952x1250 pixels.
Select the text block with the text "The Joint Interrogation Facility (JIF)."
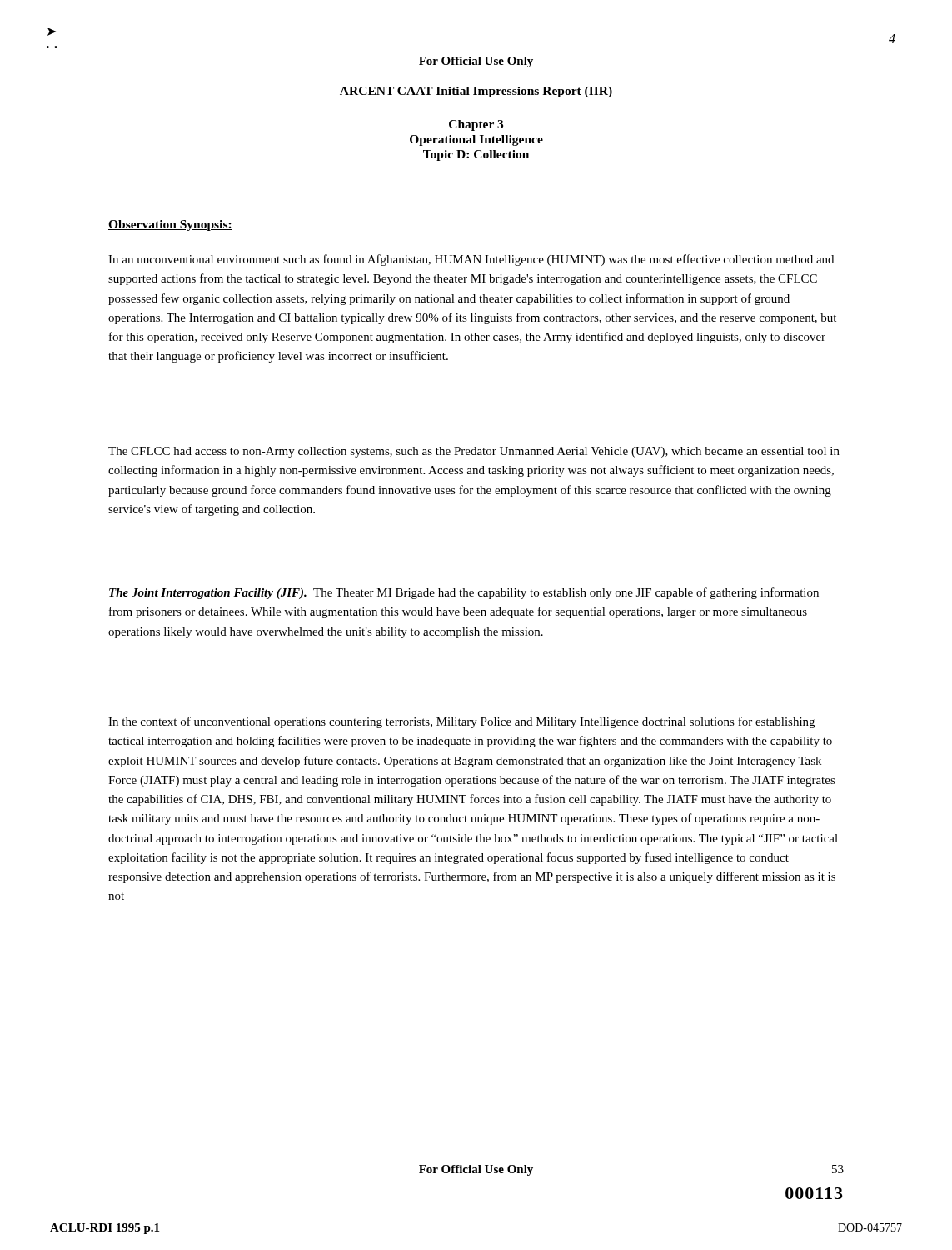[x=464, y=612]
